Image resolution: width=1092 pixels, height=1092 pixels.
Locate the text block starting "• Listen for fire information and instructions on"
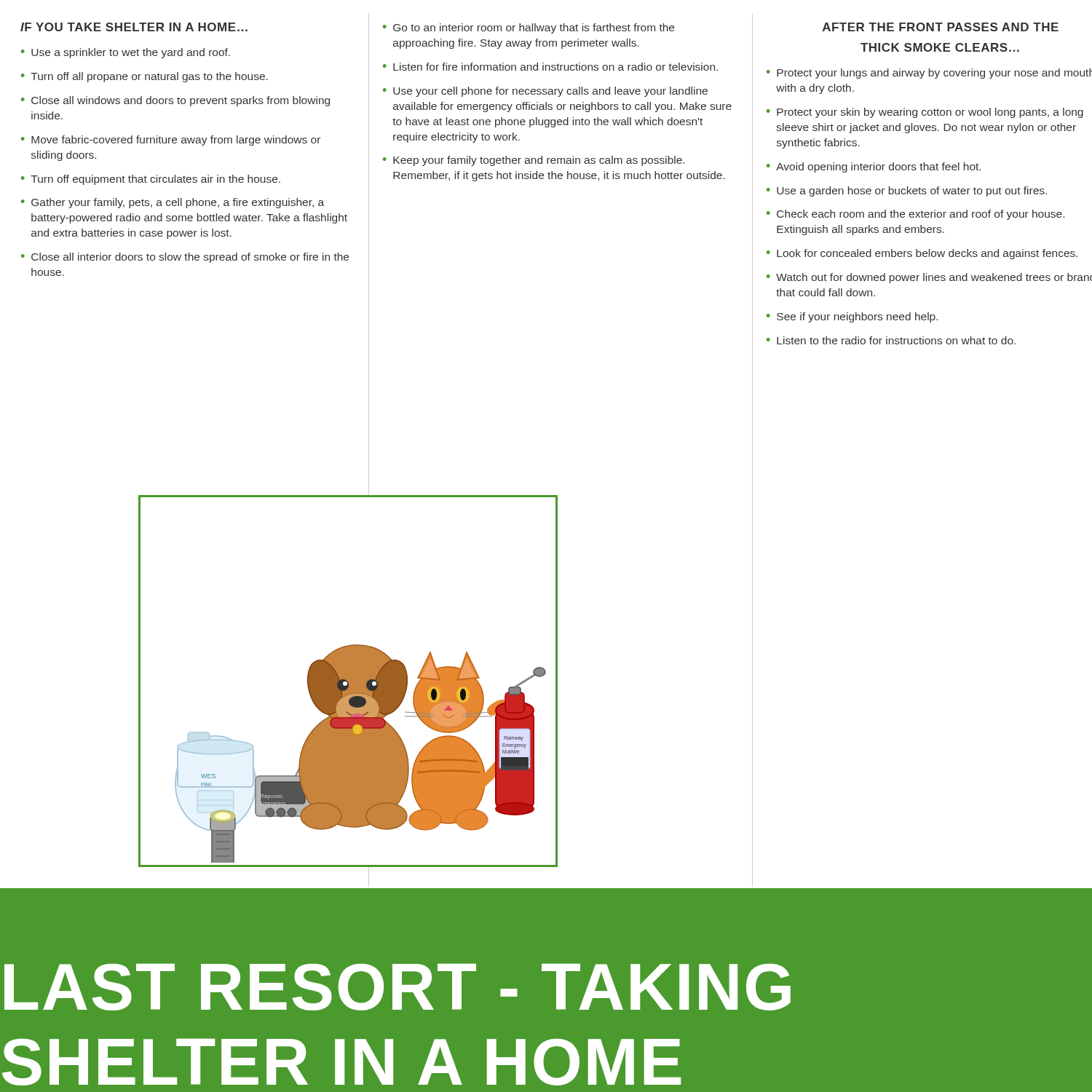561,67
